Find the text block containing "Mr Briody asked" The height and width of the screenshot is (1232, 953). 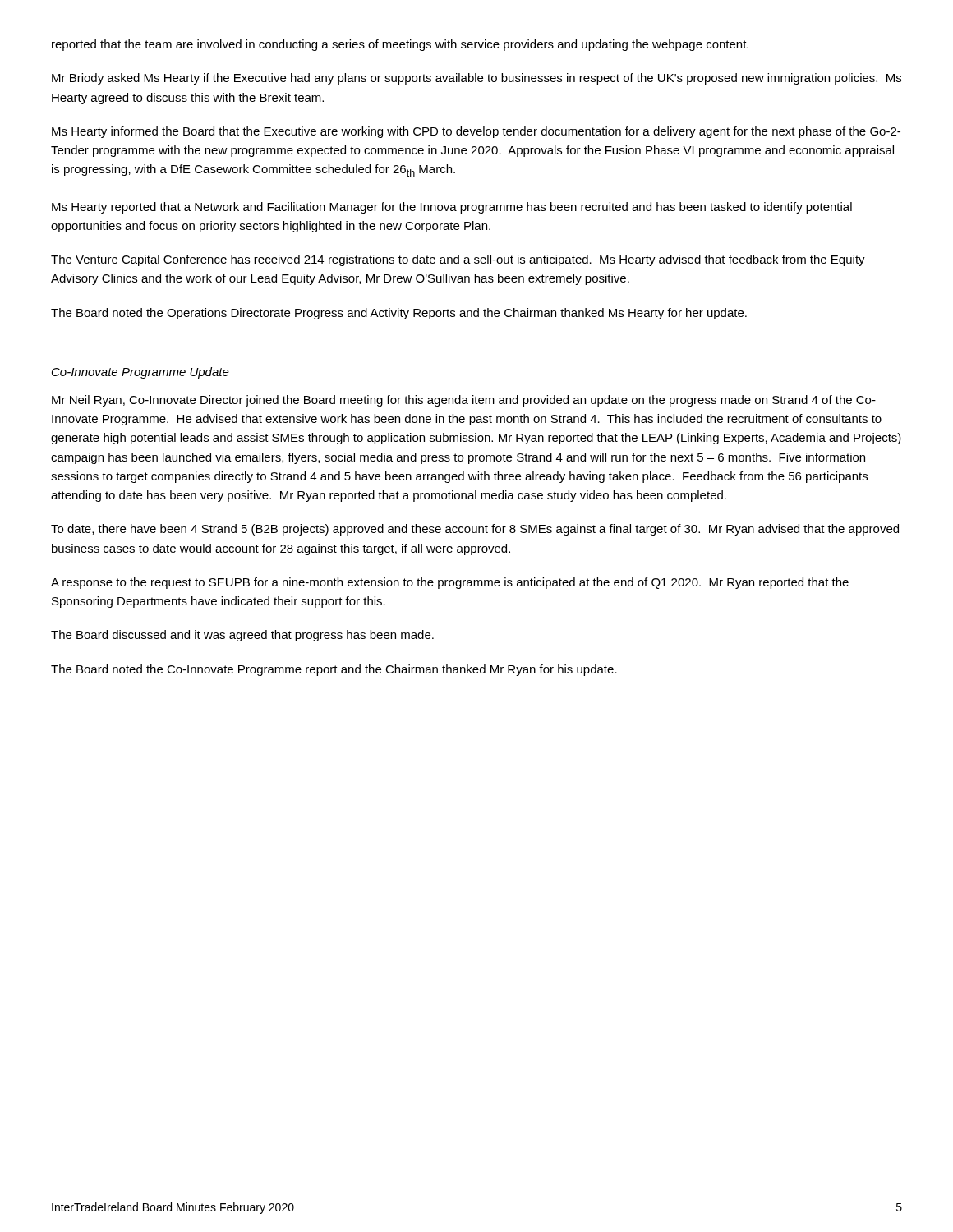pos(476,87)
